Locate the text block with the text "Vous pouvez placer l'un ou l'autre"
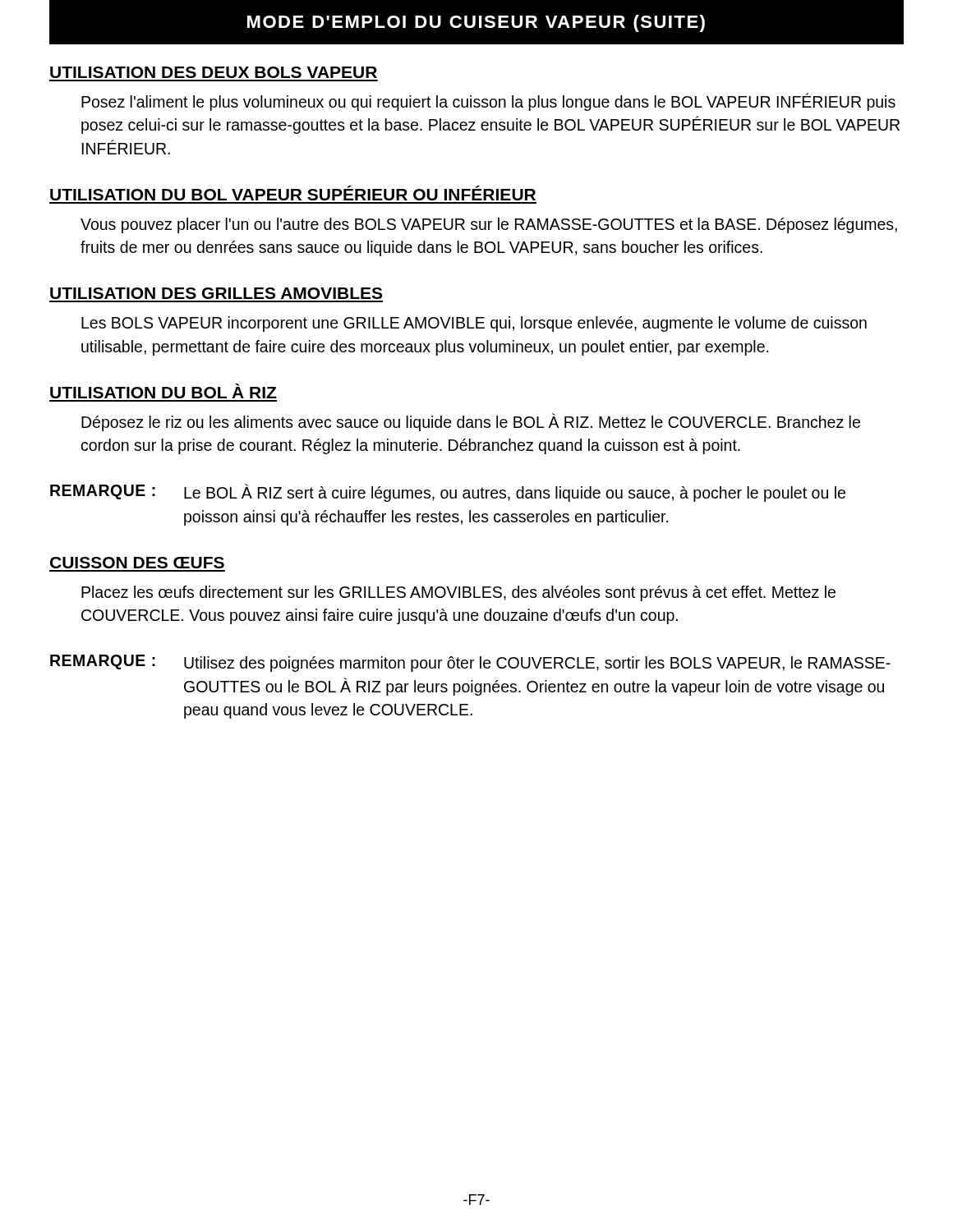Screen dimensions: 1232x953 tap(489, 236)
